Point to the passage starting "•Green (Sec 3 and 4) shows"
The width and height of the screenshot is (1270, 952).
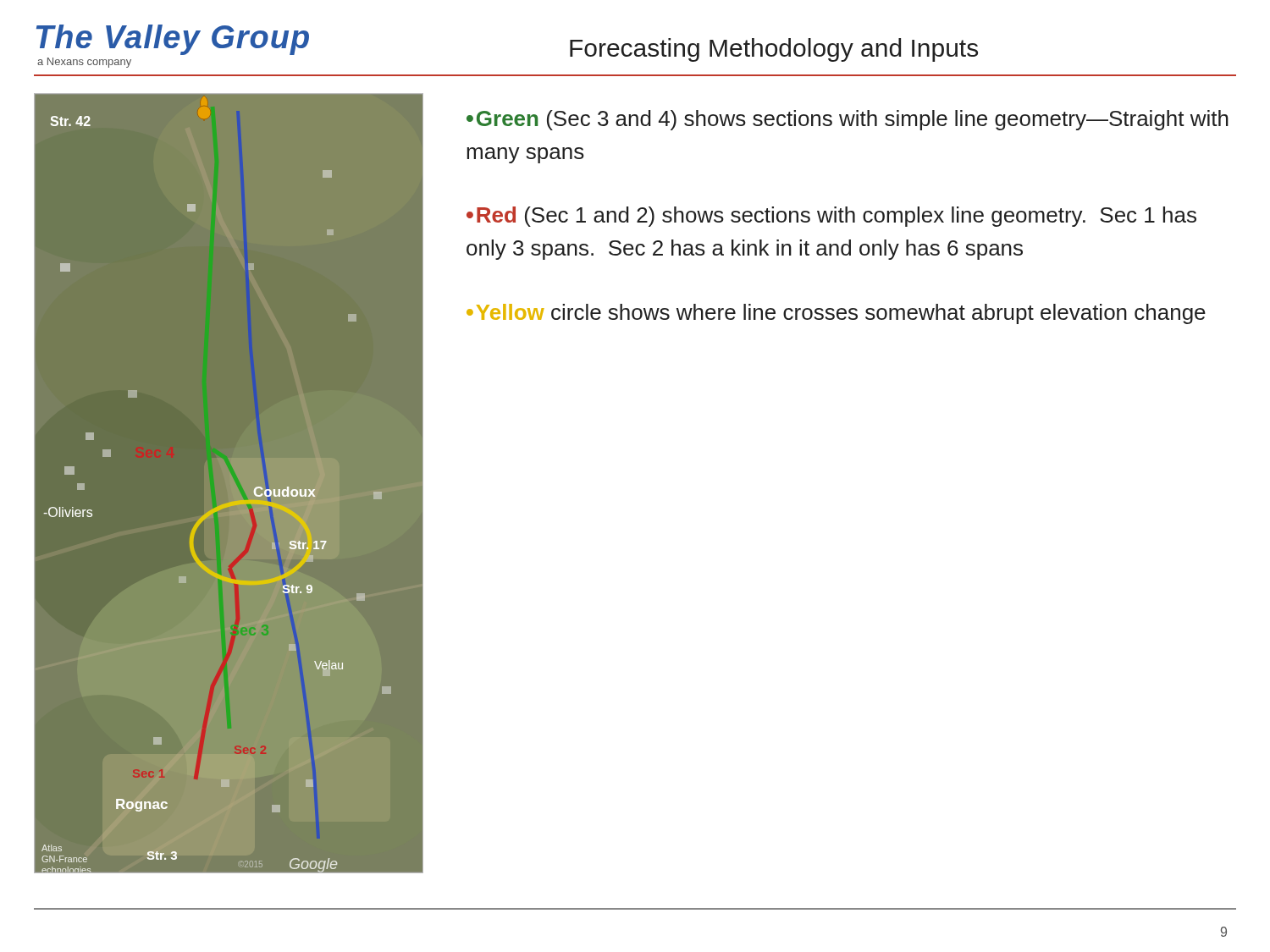pos(848,134)
